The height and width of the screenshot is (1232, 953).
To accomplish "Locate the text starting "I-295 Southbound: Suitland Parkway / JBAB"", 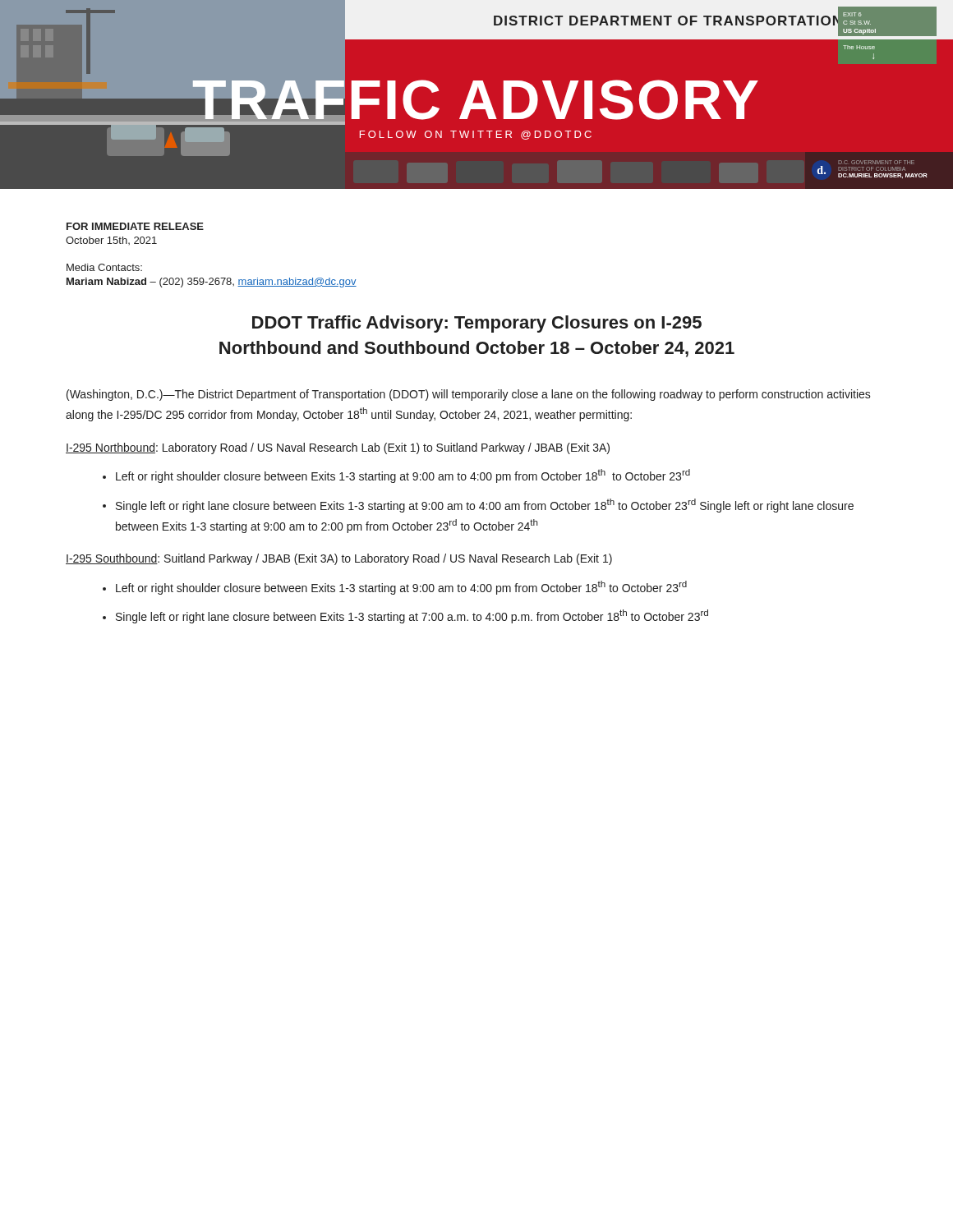I will (x=339, y=559).
